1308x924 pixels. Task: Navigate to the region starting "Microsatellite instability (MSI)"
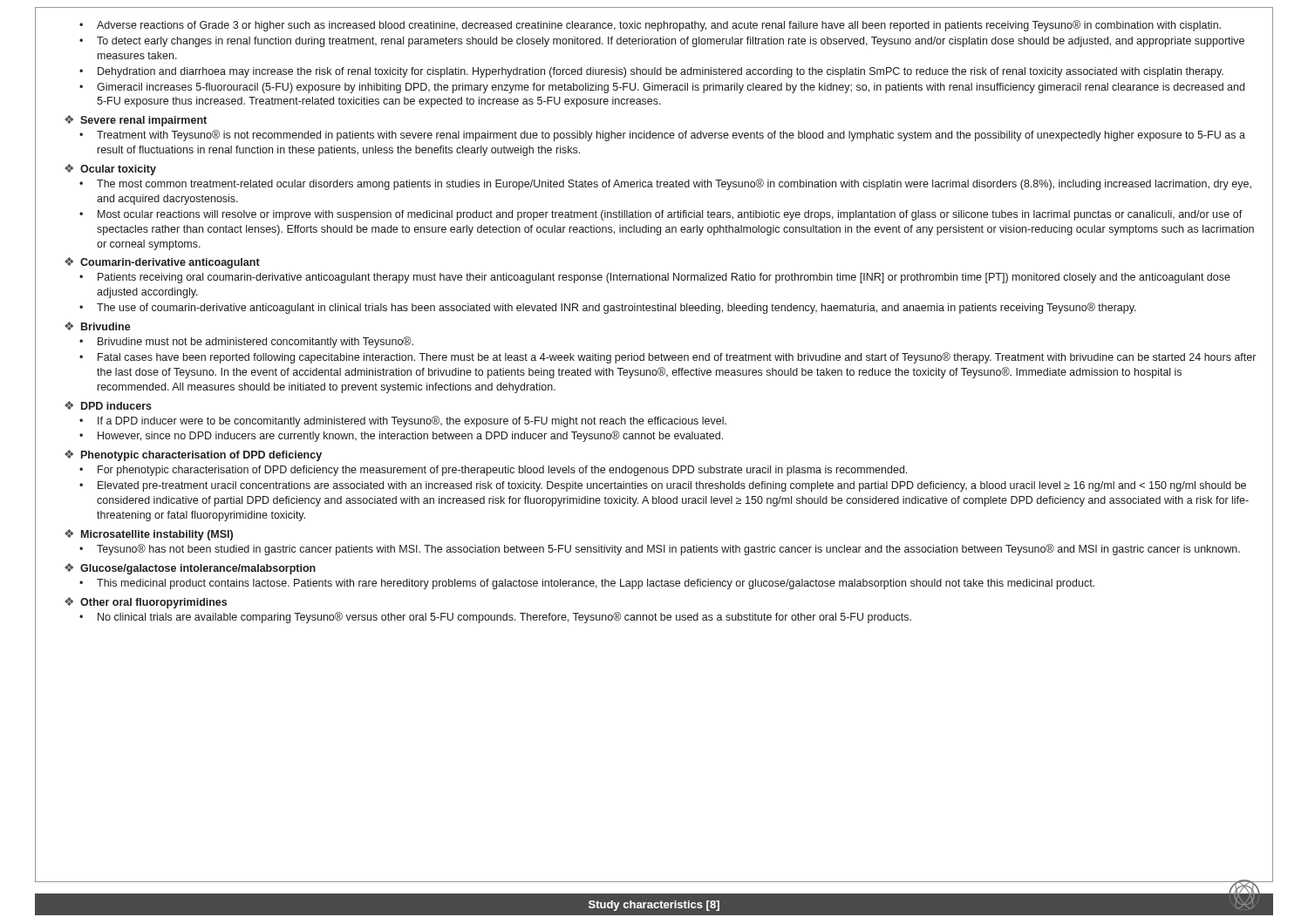[x=157, y=534]
